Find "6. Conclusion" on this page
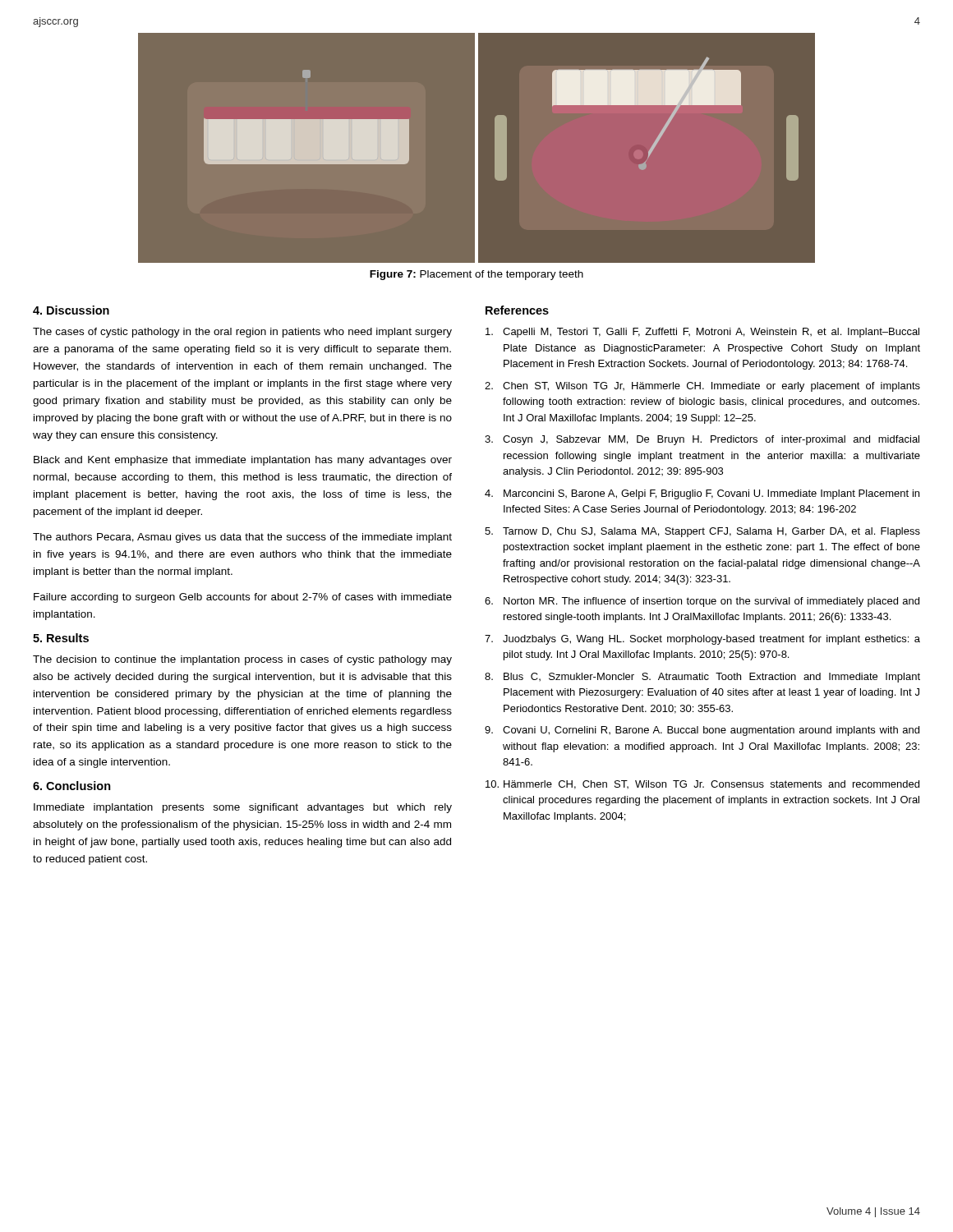Image resolution: width=953 pixels, height=1232 pixels. [x=72, y=786]
